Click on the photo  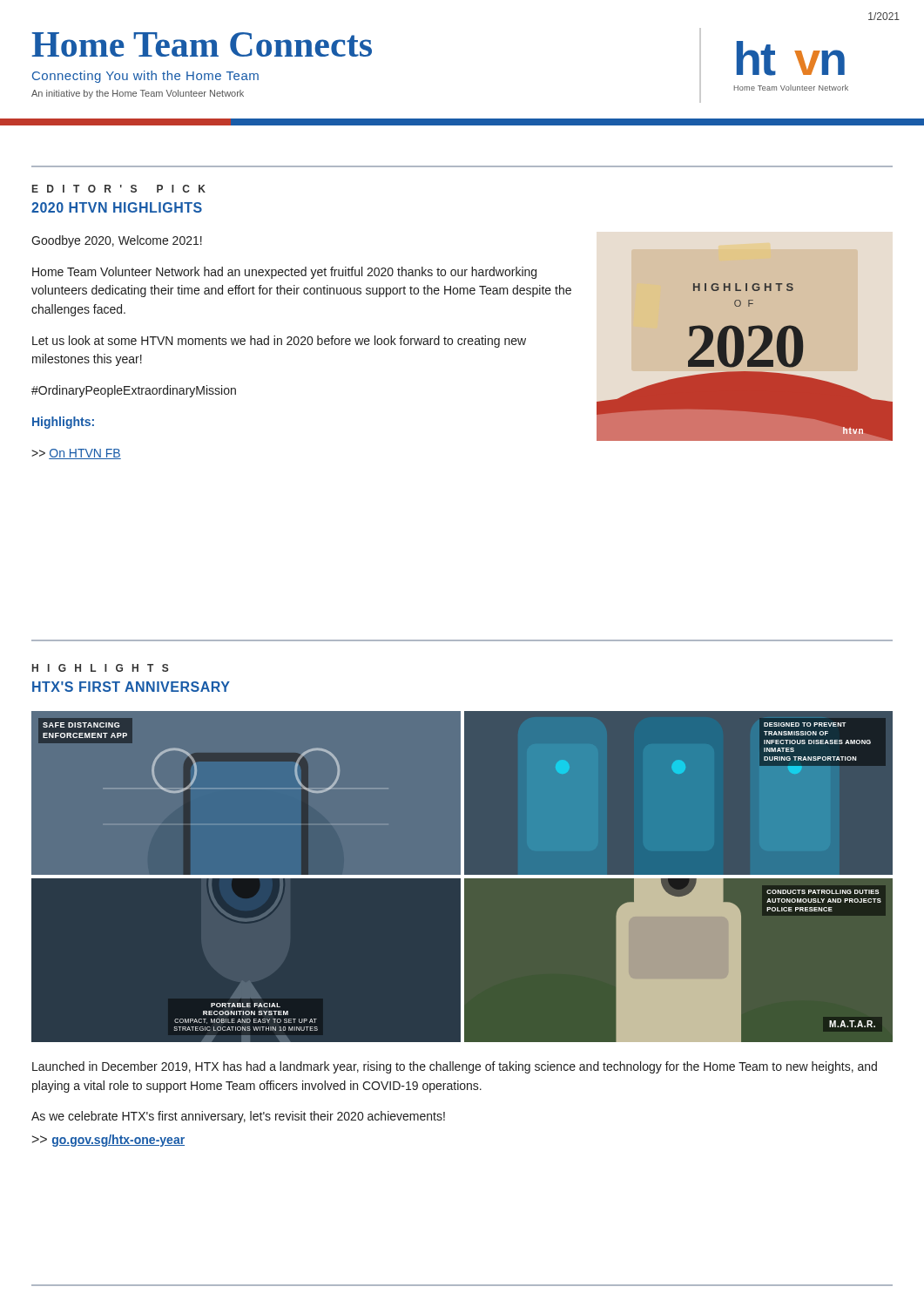[462, 877]
